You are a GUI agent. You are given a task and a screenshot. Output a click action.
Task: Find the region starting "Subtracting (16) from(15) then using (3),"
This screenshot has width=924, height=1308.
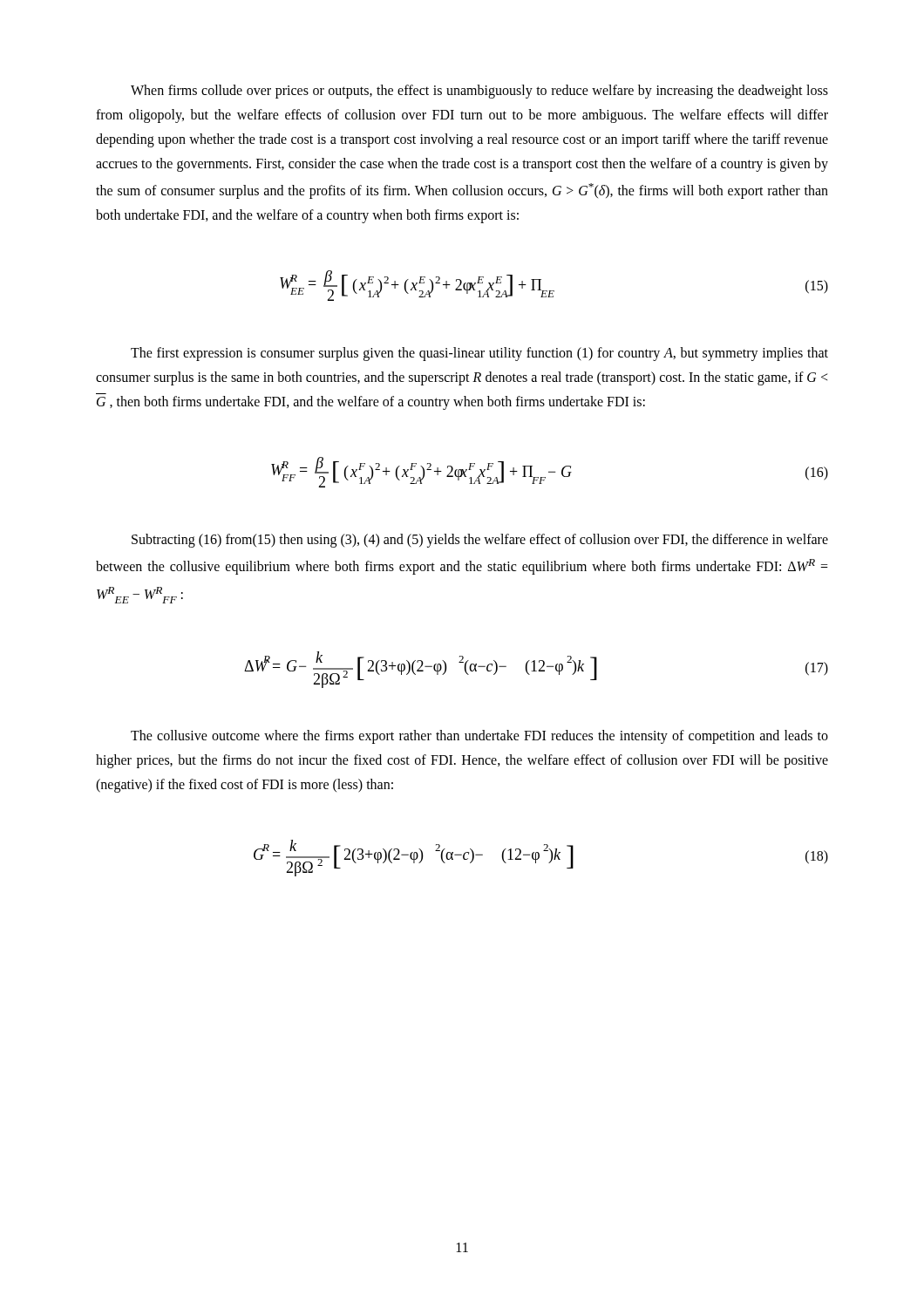pyautogui.click(x=462, y=569)
